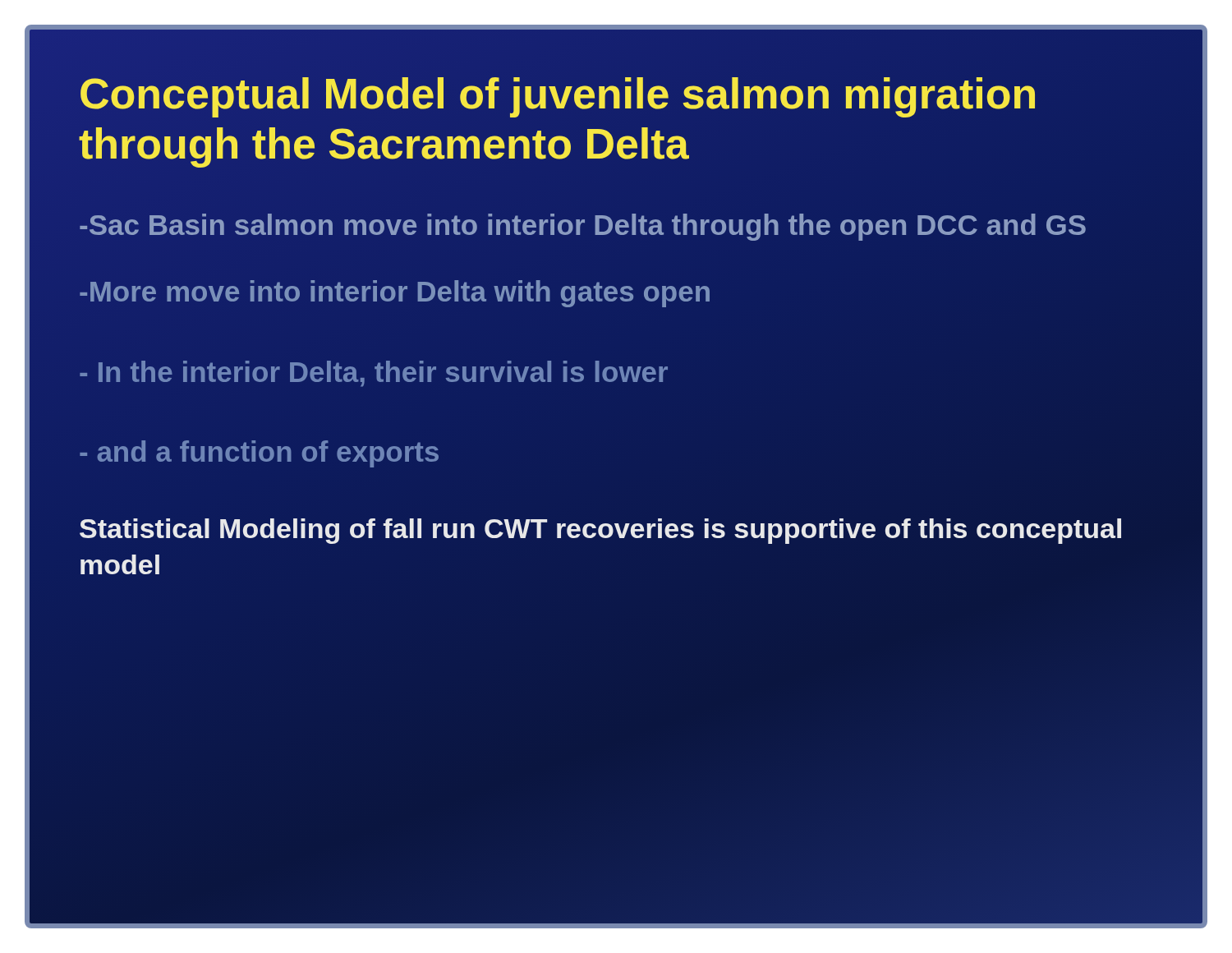This screenshot has width=1232, height=953.
Task: Locate the block of text that opens with "Statistical Modeling of fall"
Action: (601, 546)
